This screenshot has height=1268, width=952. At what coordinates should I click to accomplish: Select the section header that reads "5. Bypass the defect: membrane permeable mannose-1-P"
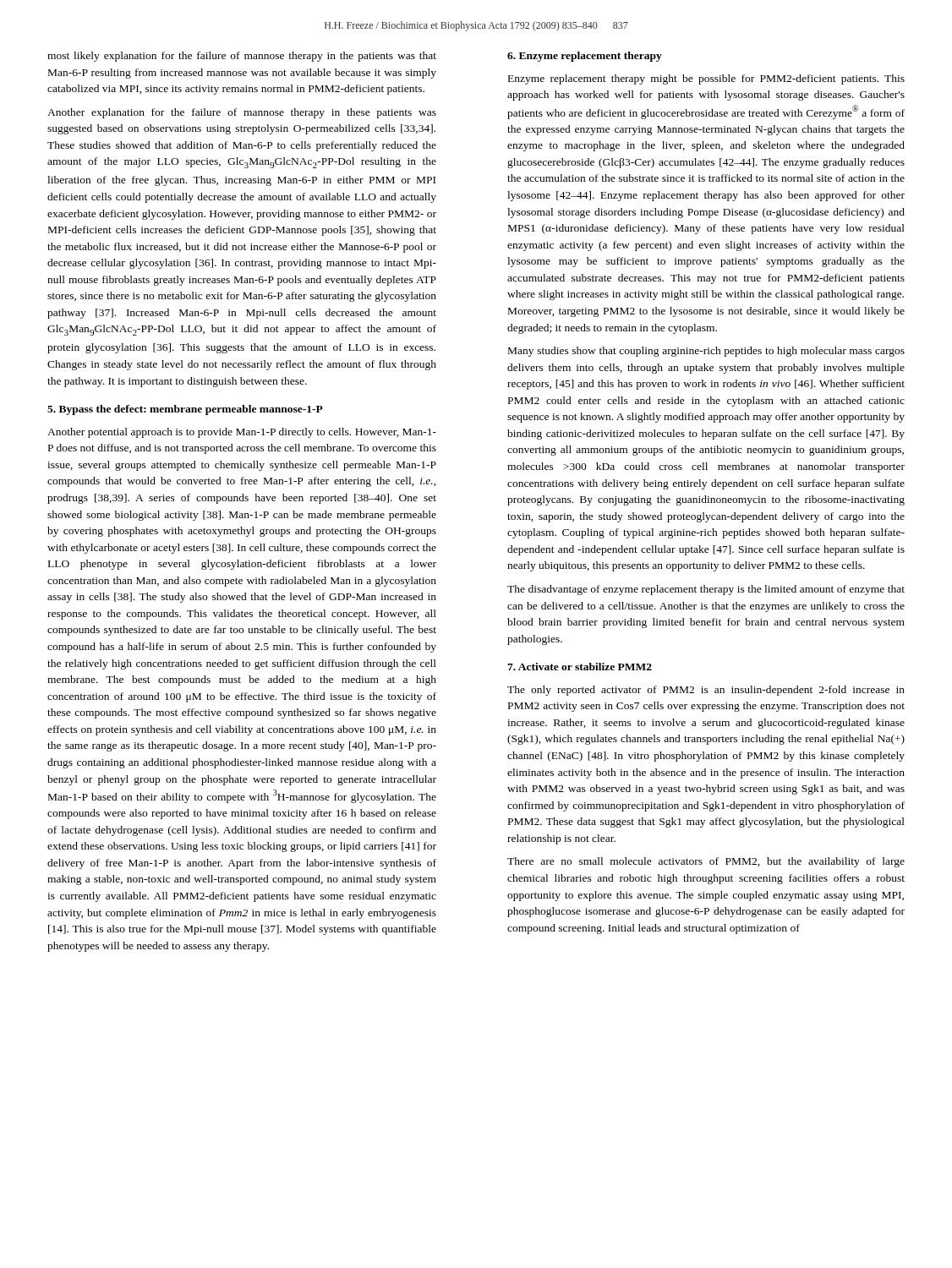(x=185, y=409)
